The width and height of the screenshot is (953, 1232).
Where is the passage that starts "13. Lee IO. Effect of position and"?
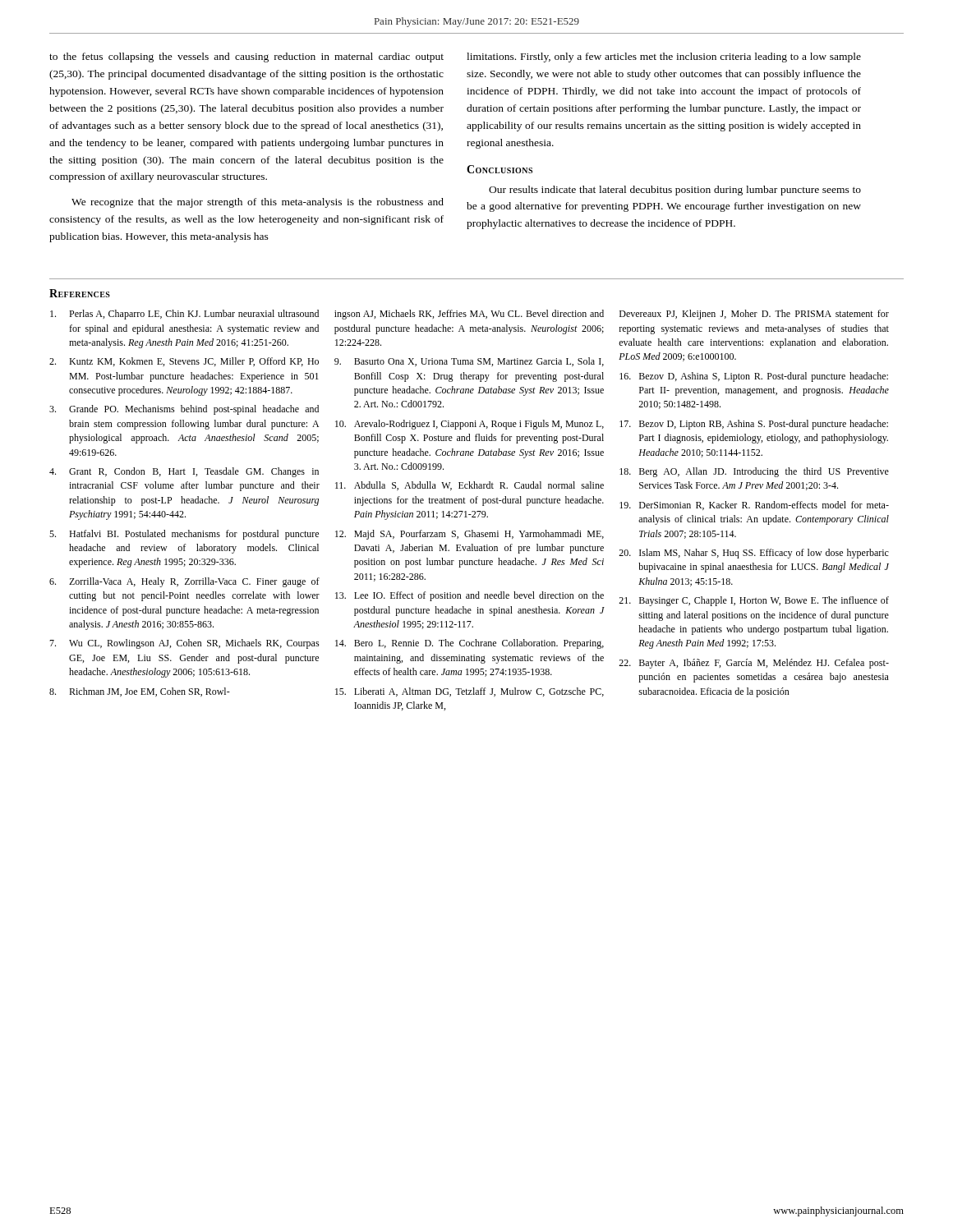469,610
